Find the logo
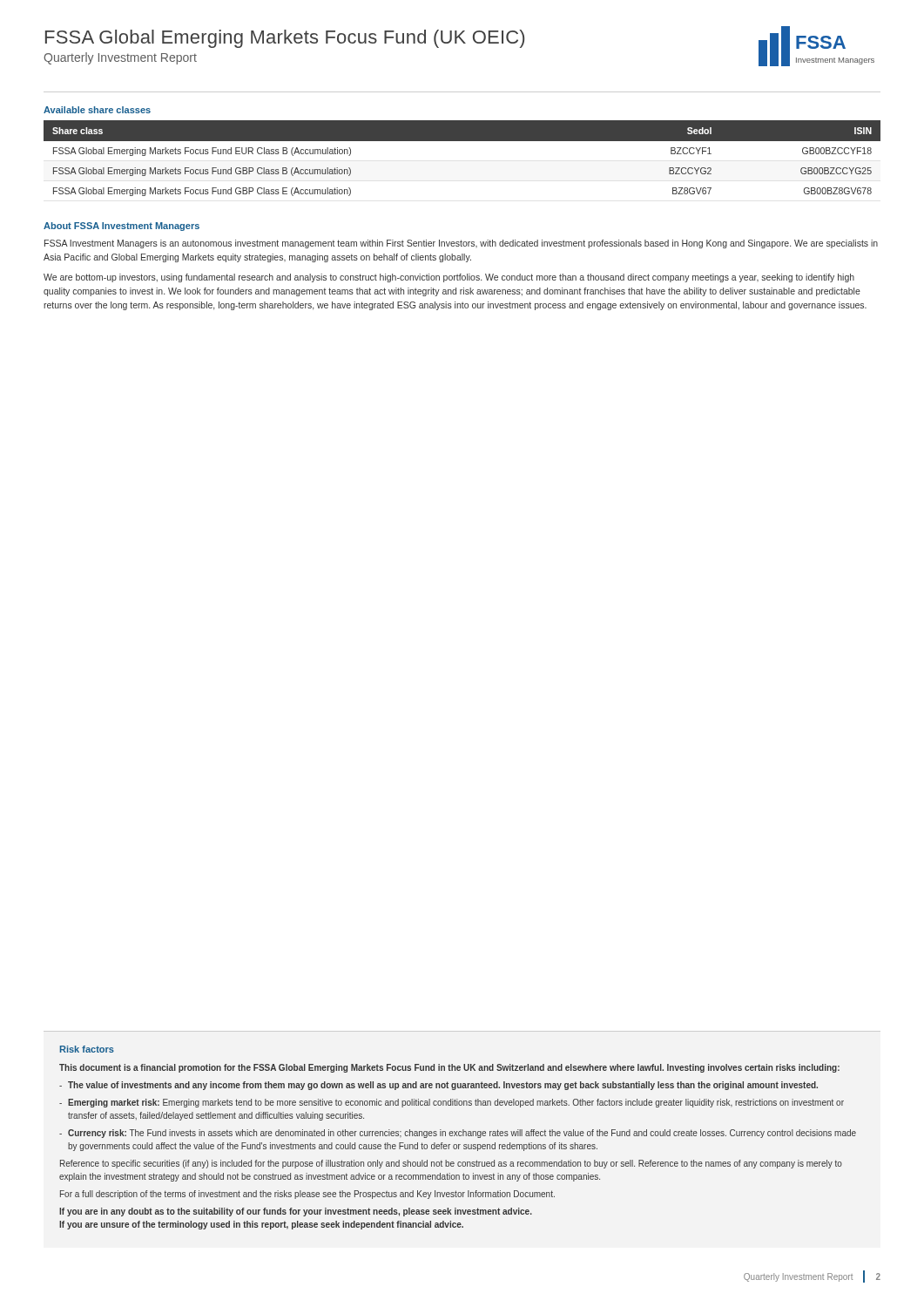The width and height of the screenshot is (924, 1307). click(819, 51)
